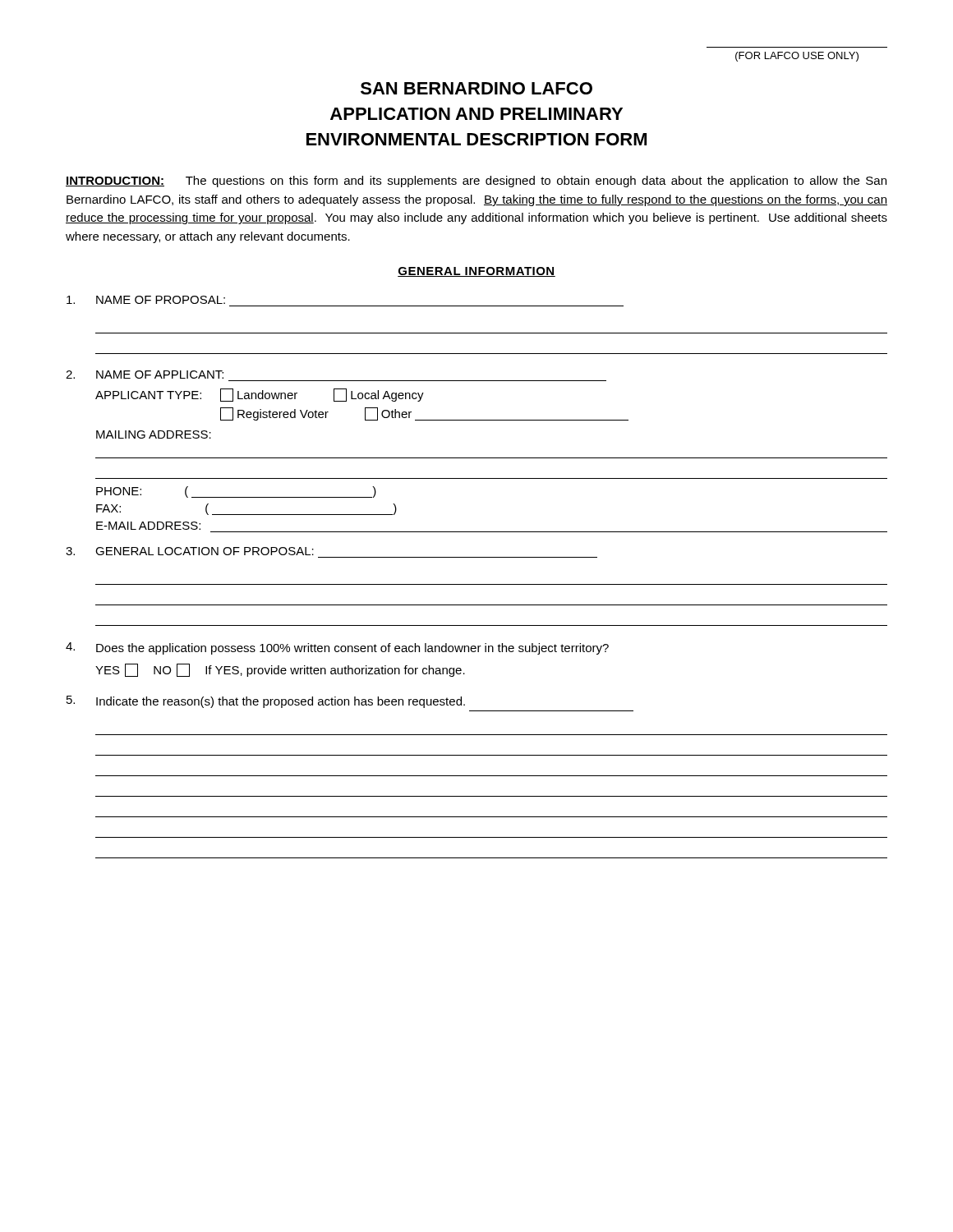
Task: Select the element starting "SAN BERNARDINO LAFCO APPLICATION AND PRELIMINARY ENVIRONMENTAL"
Action: (476, 114)
